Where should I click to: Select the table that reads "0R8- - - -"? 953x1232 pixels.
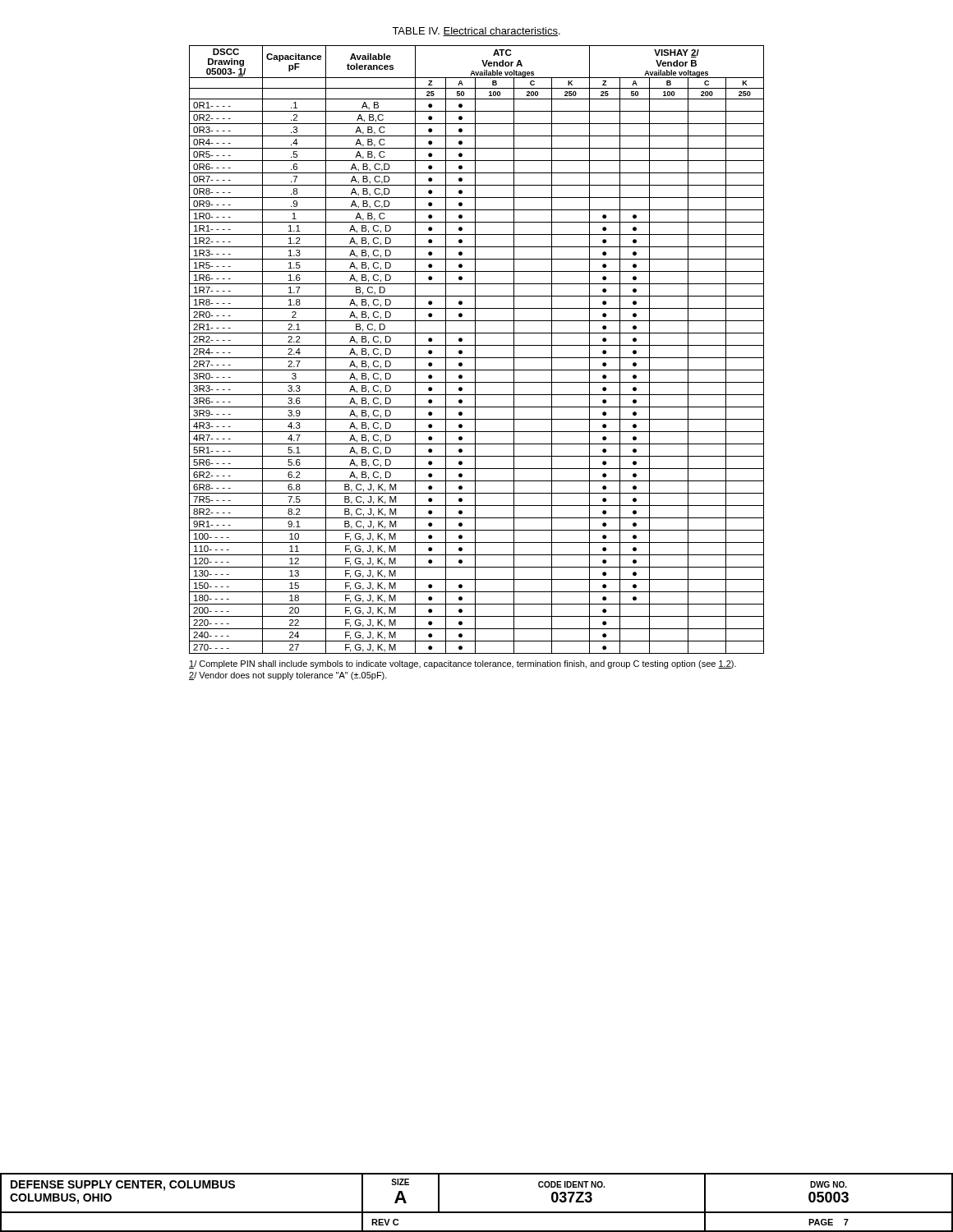(x=476, y=350)
